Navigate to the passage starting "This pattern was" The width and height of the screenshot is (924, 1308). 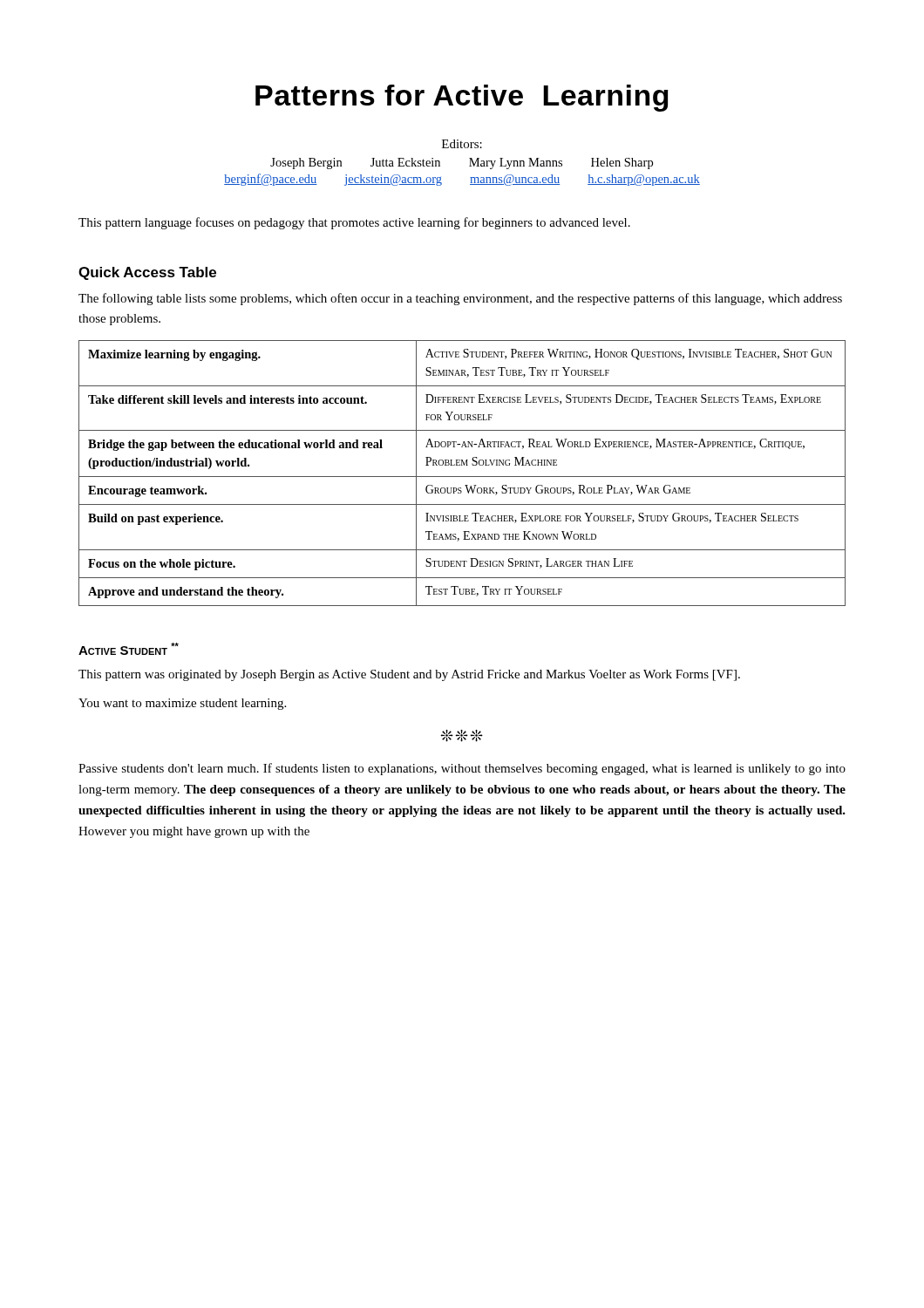(x=410, y=674)
